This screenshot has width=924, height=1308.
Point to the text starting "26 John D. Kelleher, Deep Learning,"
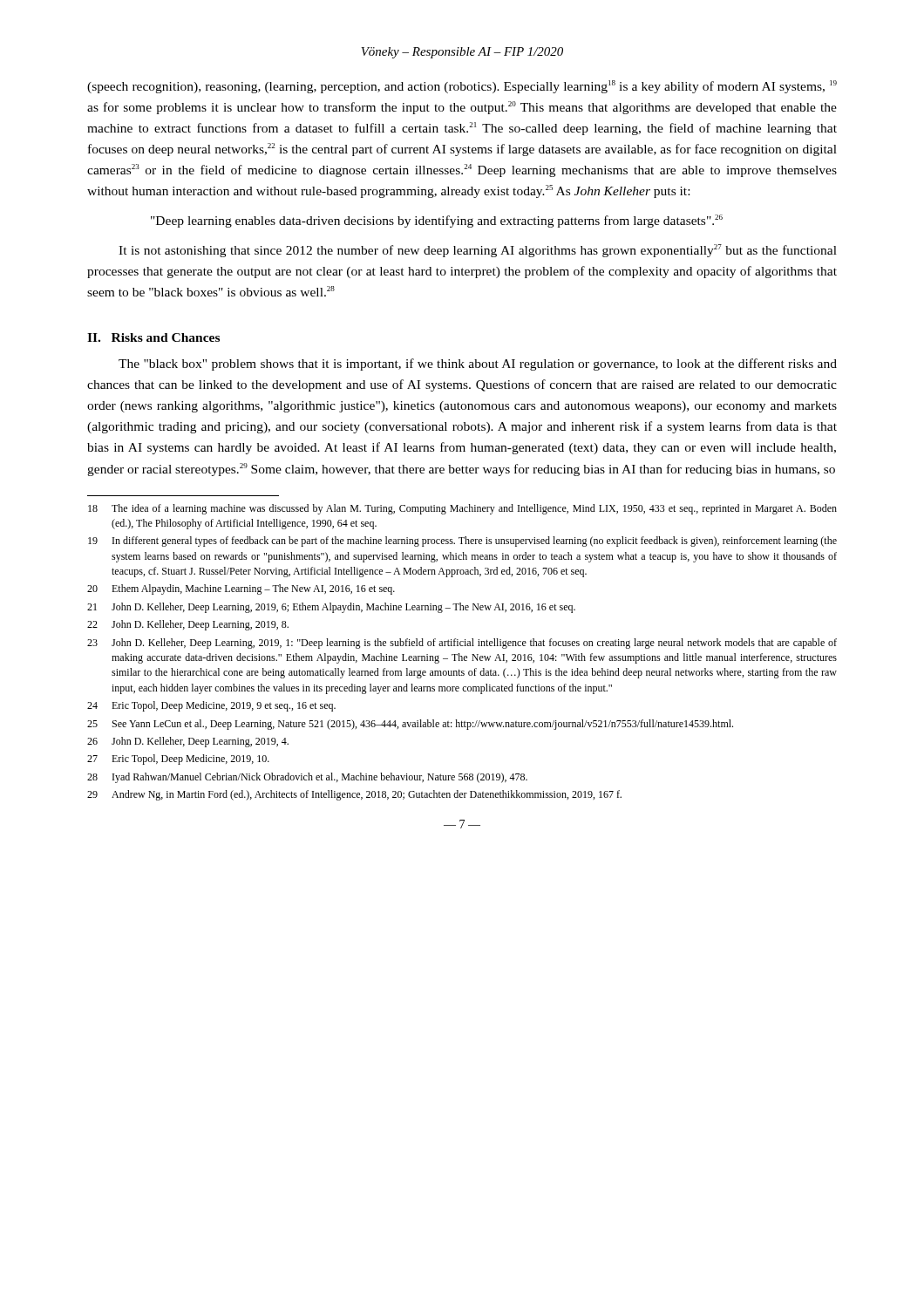[188, 742]
